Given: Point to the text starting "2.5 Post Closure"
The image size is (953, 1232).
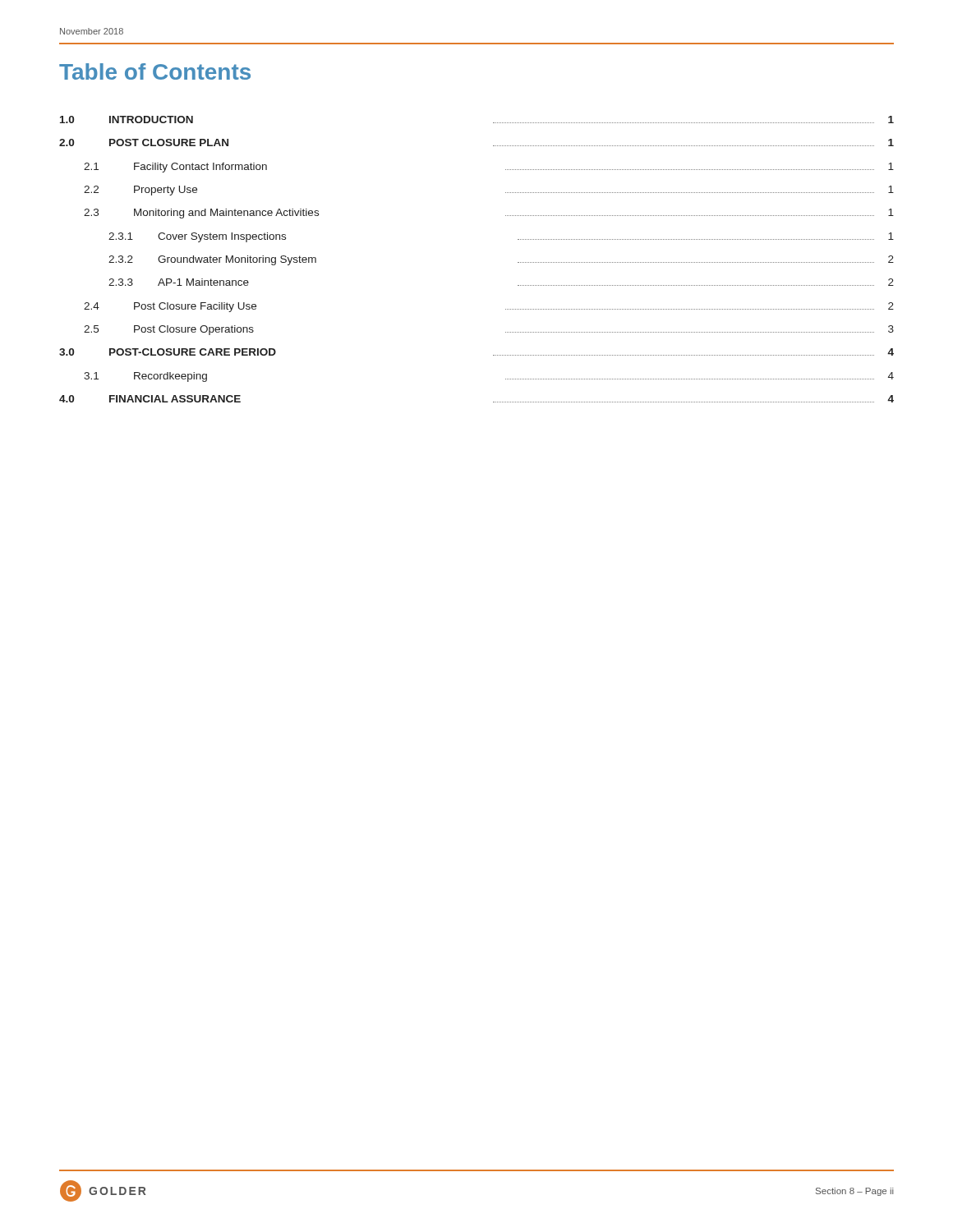Looking at the screenshot, I should pos(192,330).
